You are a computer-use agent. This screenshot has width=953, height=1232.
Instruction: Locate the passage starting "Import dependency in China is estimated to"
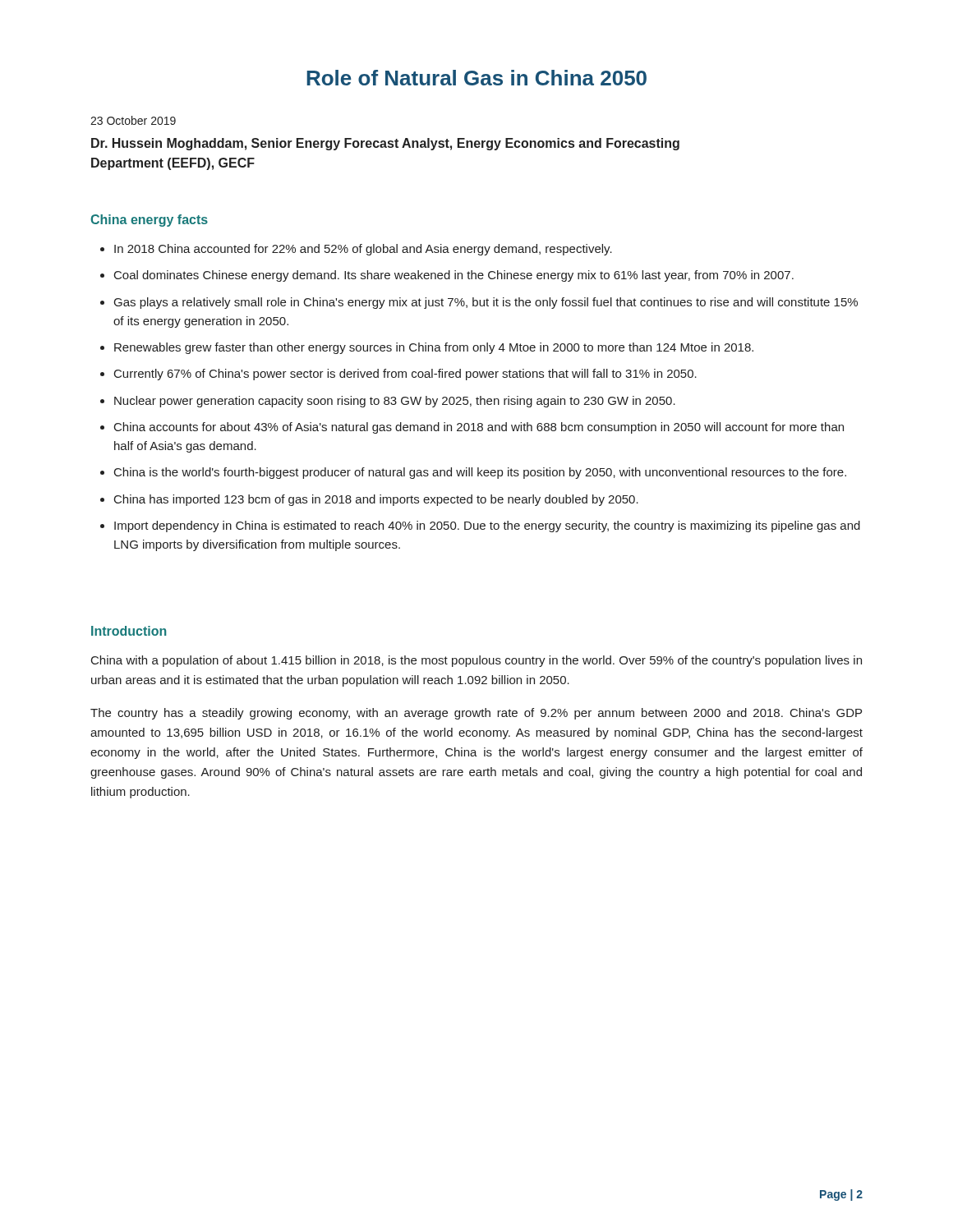(487, 535)
